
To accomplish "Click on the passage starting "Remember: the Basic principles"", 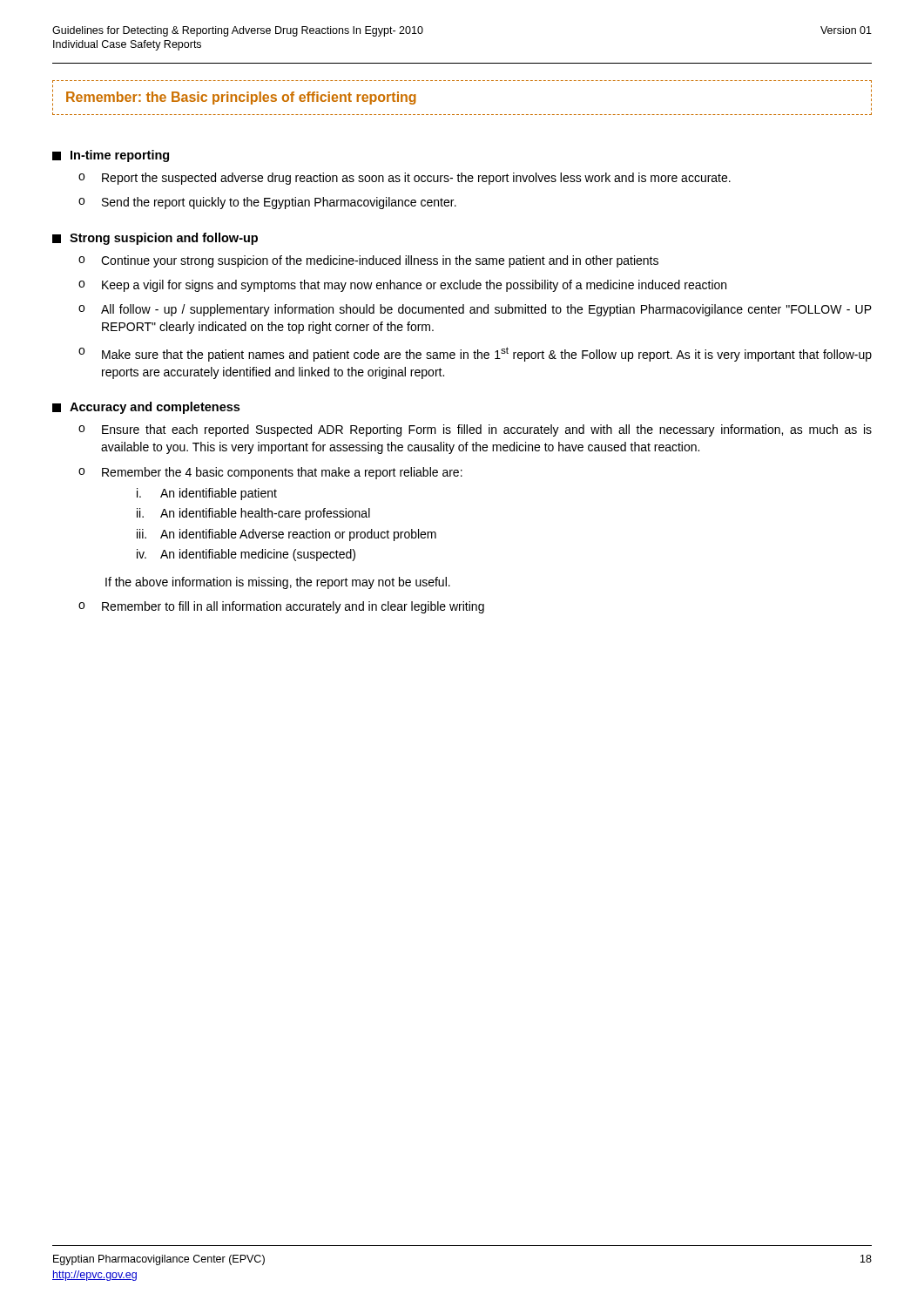I will pyautogui.click(x=241, y=98).
